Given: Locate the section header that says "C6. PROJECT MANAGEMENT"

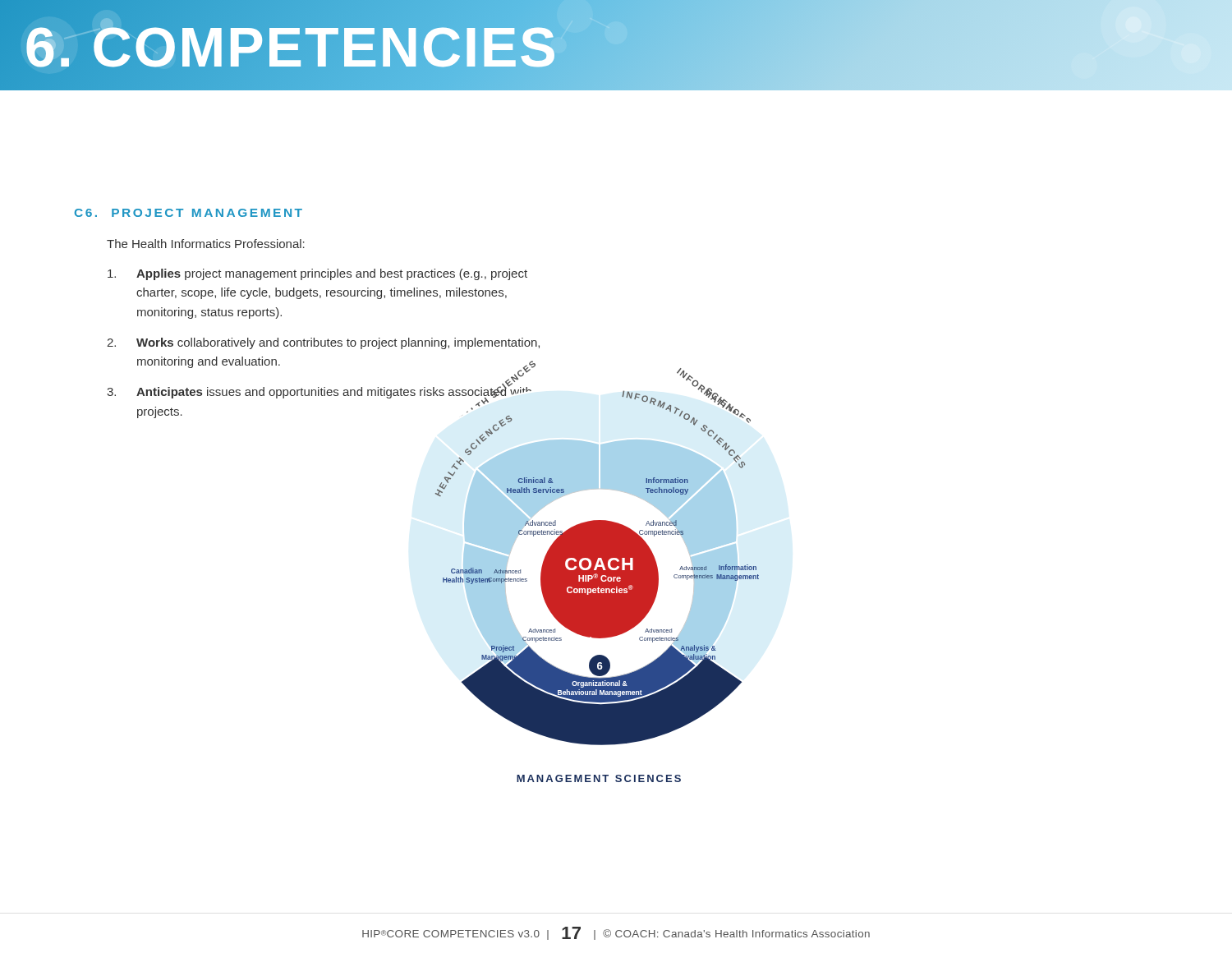Looking at the screenshot, I should (x=189, y=212).
